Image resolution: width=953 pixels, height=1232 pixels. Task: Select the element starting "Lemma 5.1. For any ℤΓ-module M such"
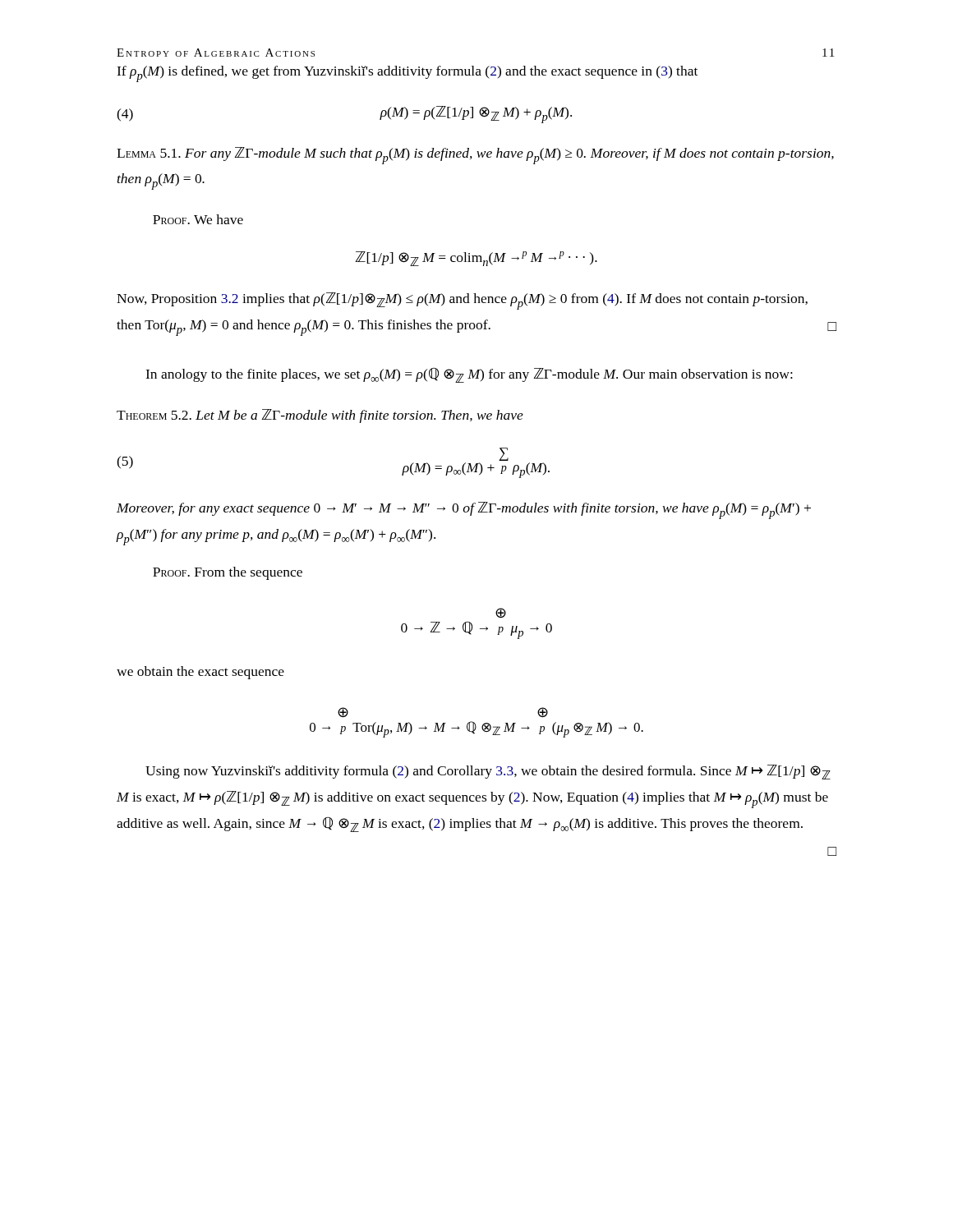point(476,167)
